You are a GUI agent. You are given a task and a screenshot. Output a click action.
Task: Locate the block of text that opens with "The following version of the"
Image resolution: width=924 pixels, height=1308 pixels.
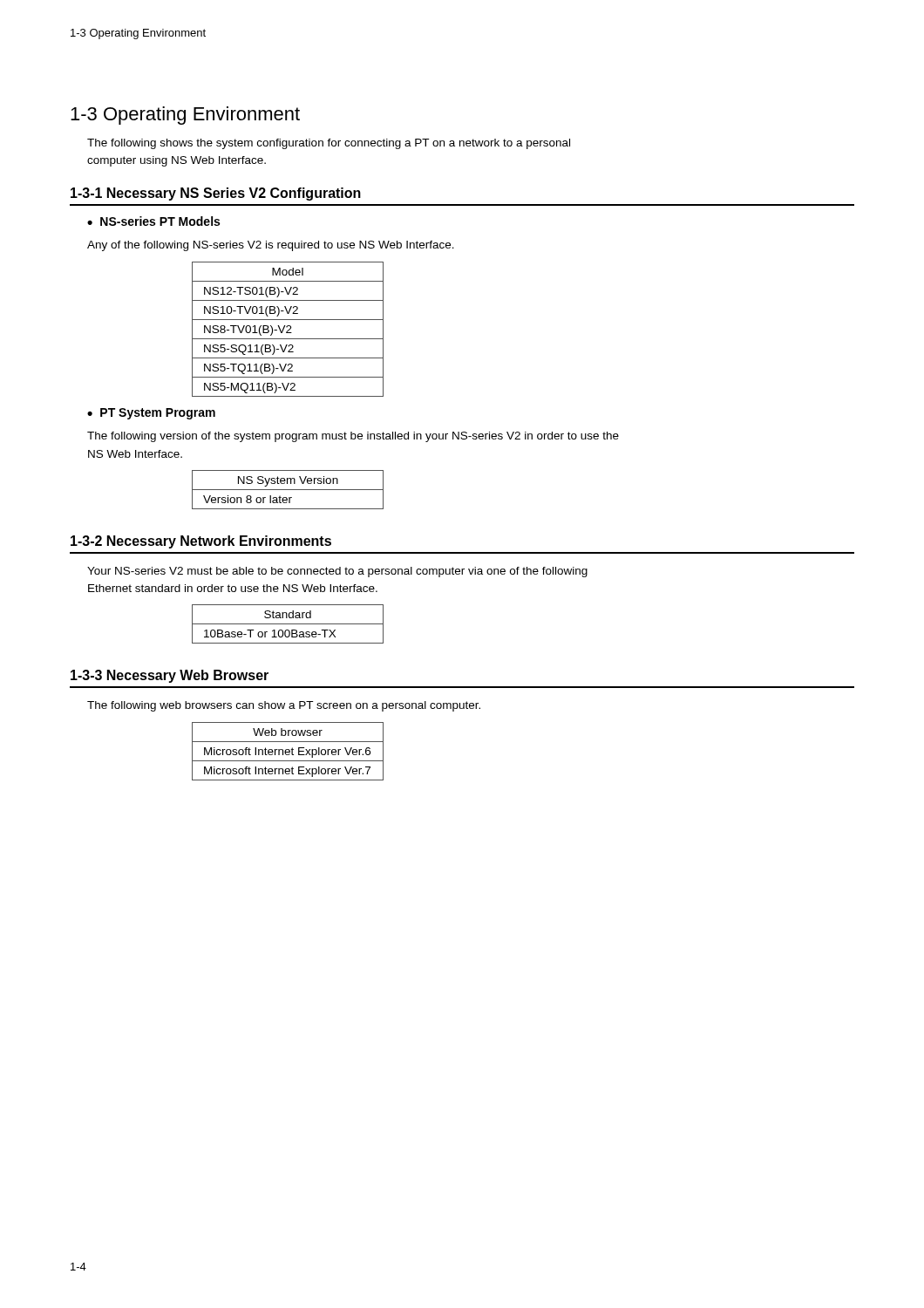coord(353,445)
